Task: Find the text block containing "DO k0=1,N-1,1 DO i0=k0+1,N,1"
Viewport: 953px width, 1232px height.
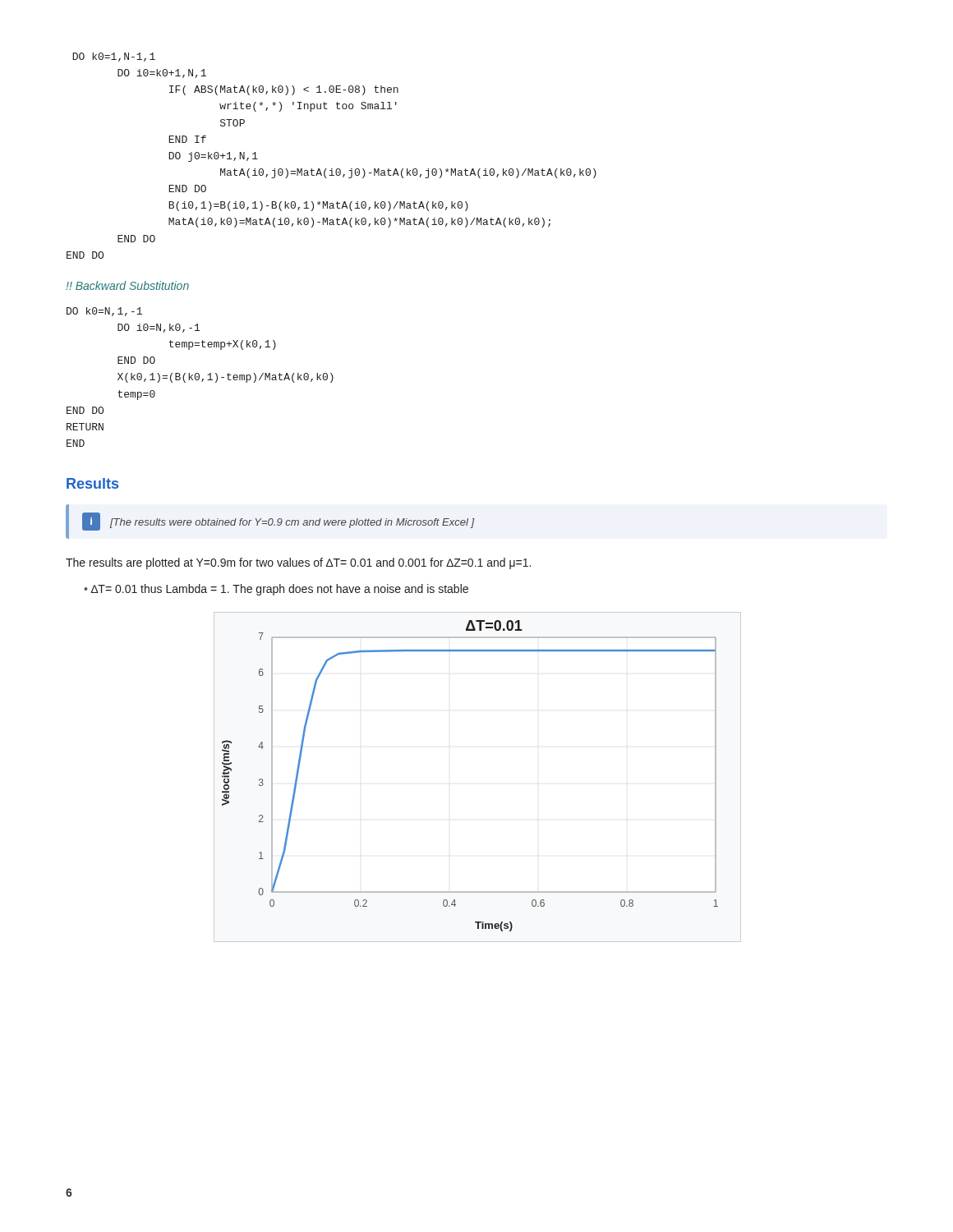Action: (476, 157)
